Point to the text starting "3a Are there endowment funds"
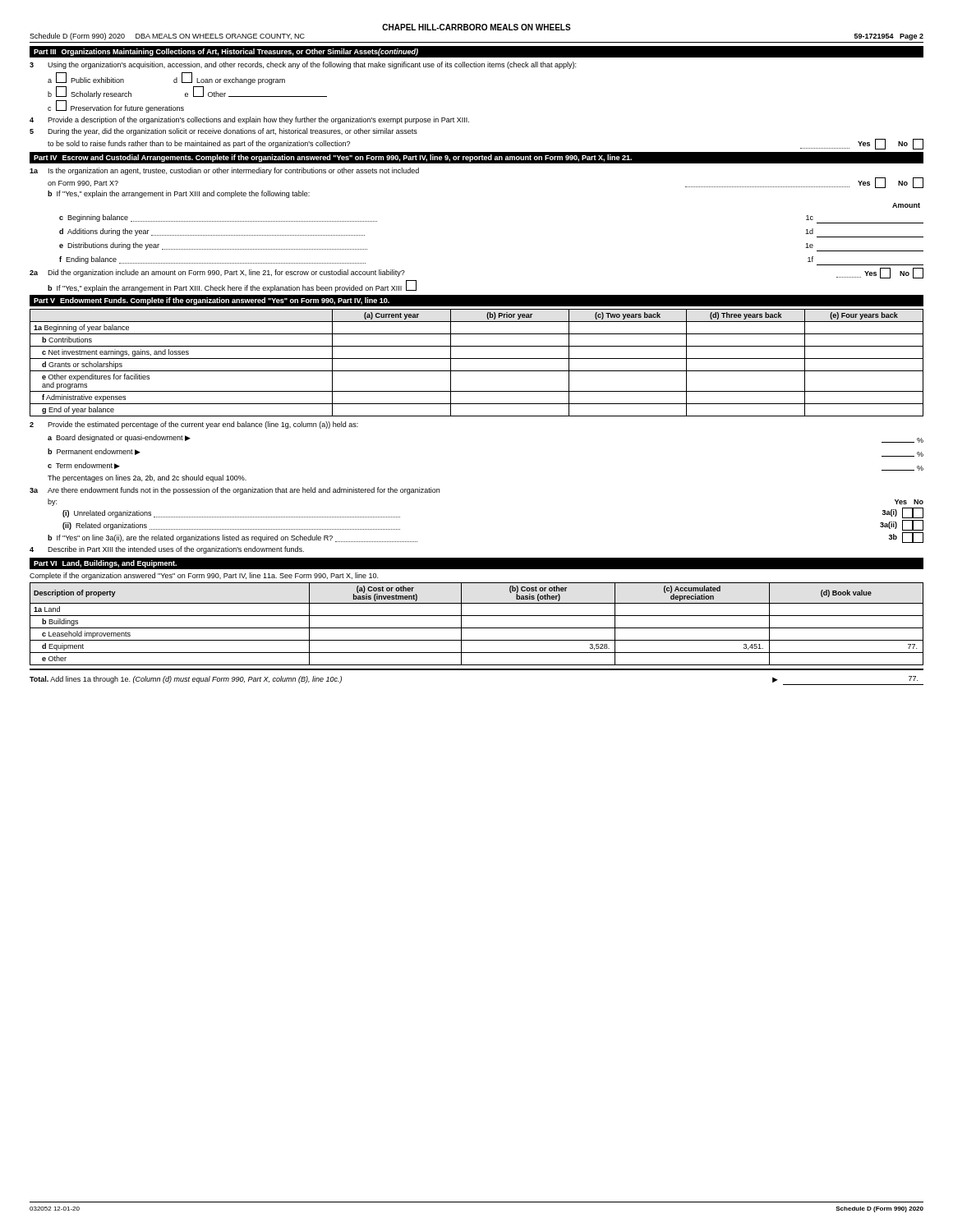Screen dimensions: 1232x953 [x=235, y=491]
